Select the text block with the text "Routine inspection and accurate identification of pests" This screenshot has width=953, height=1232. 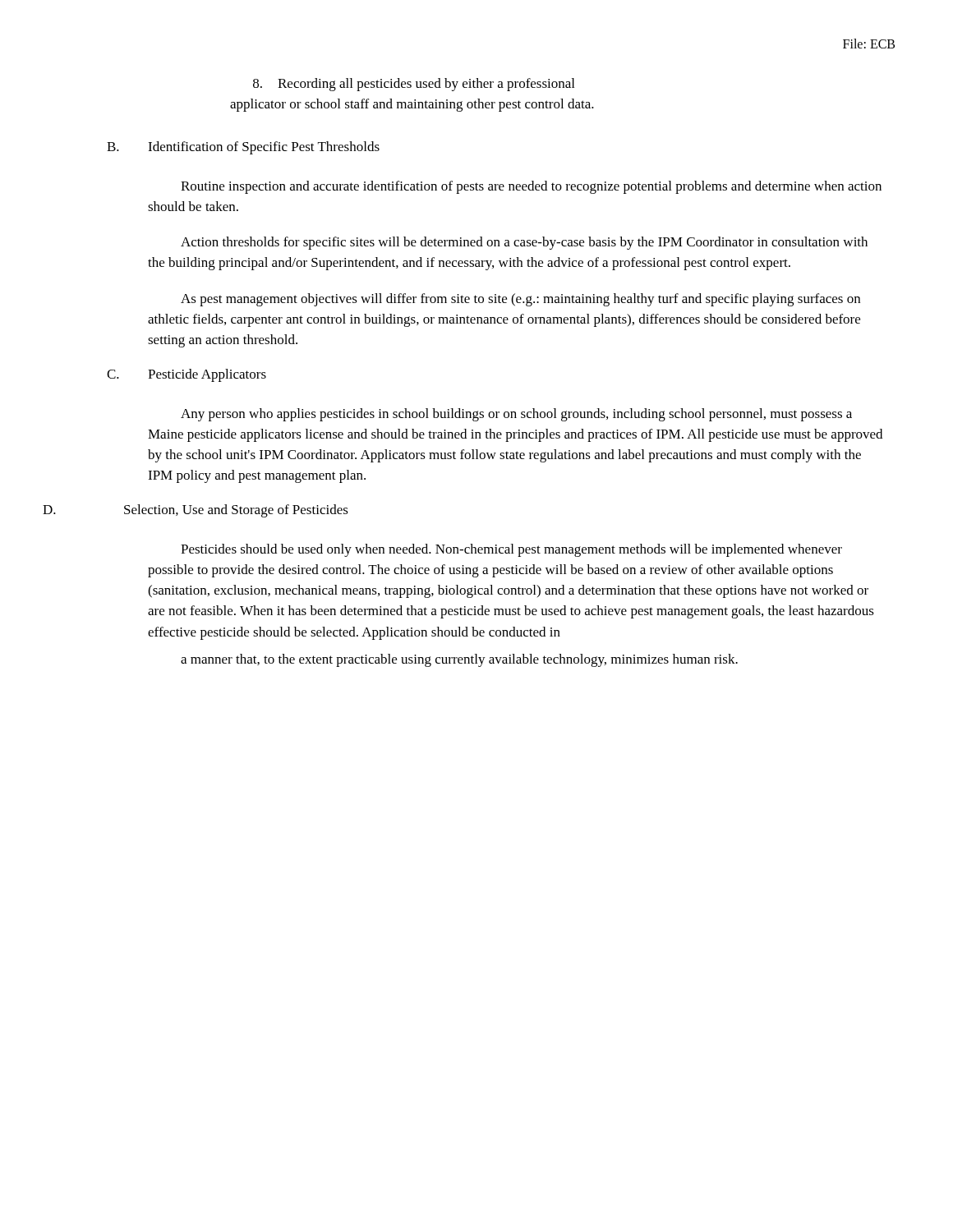[x=515, y=196]
